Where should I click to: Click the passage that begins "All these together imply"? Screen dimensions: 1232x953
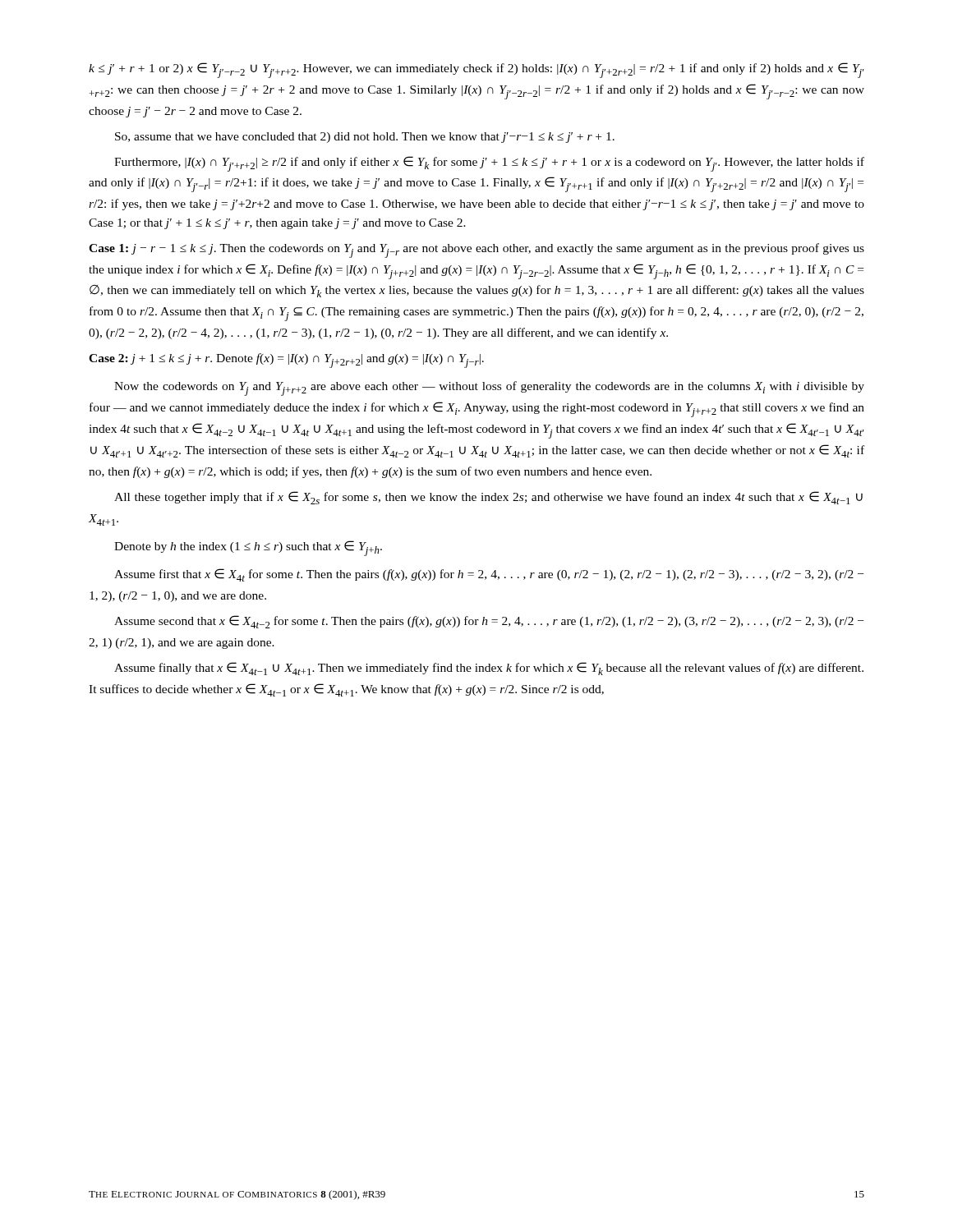click(x=476, y=509)
